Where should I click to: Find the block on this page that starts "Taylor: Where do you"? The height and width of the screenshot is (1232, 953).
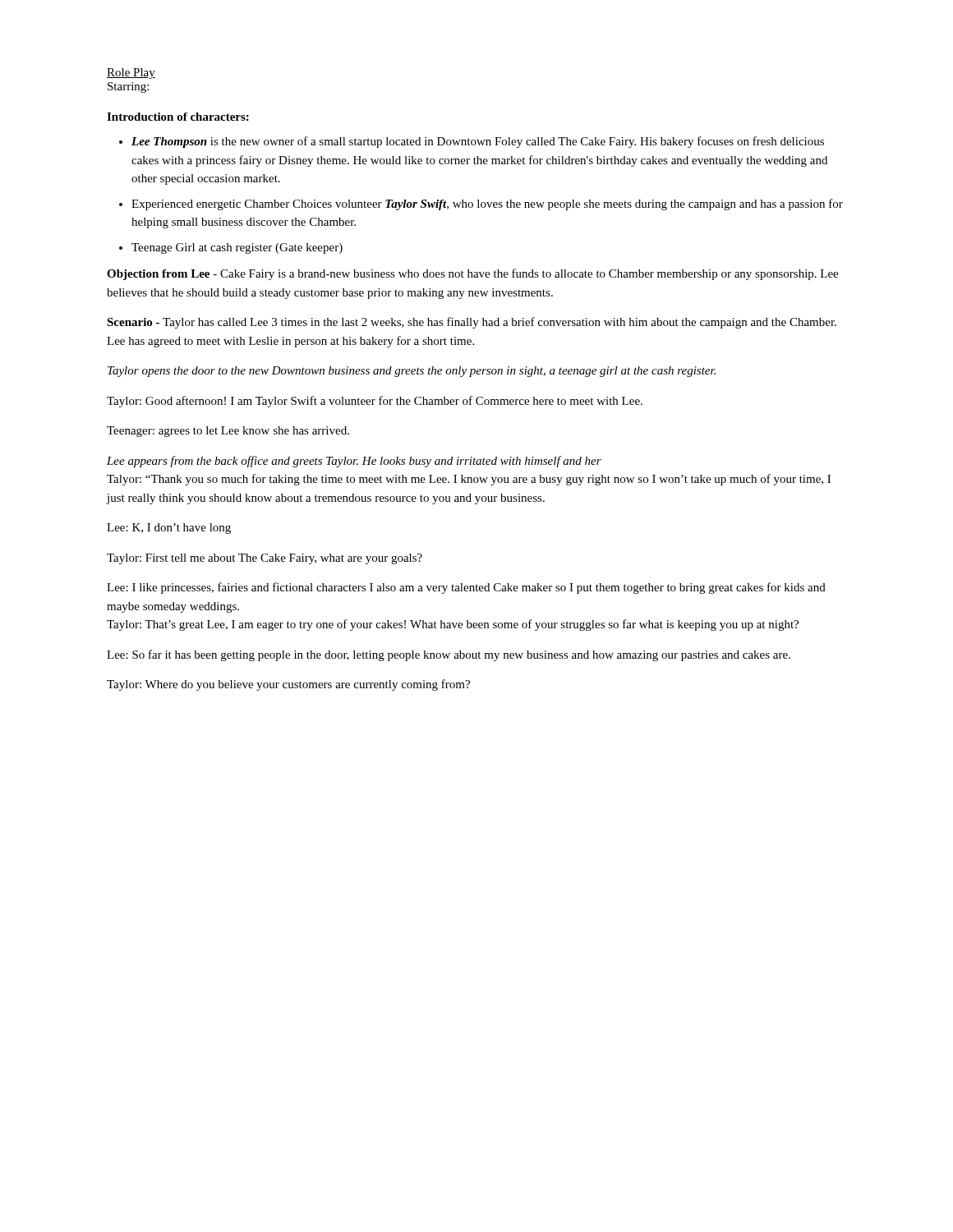tap(289, 684)
